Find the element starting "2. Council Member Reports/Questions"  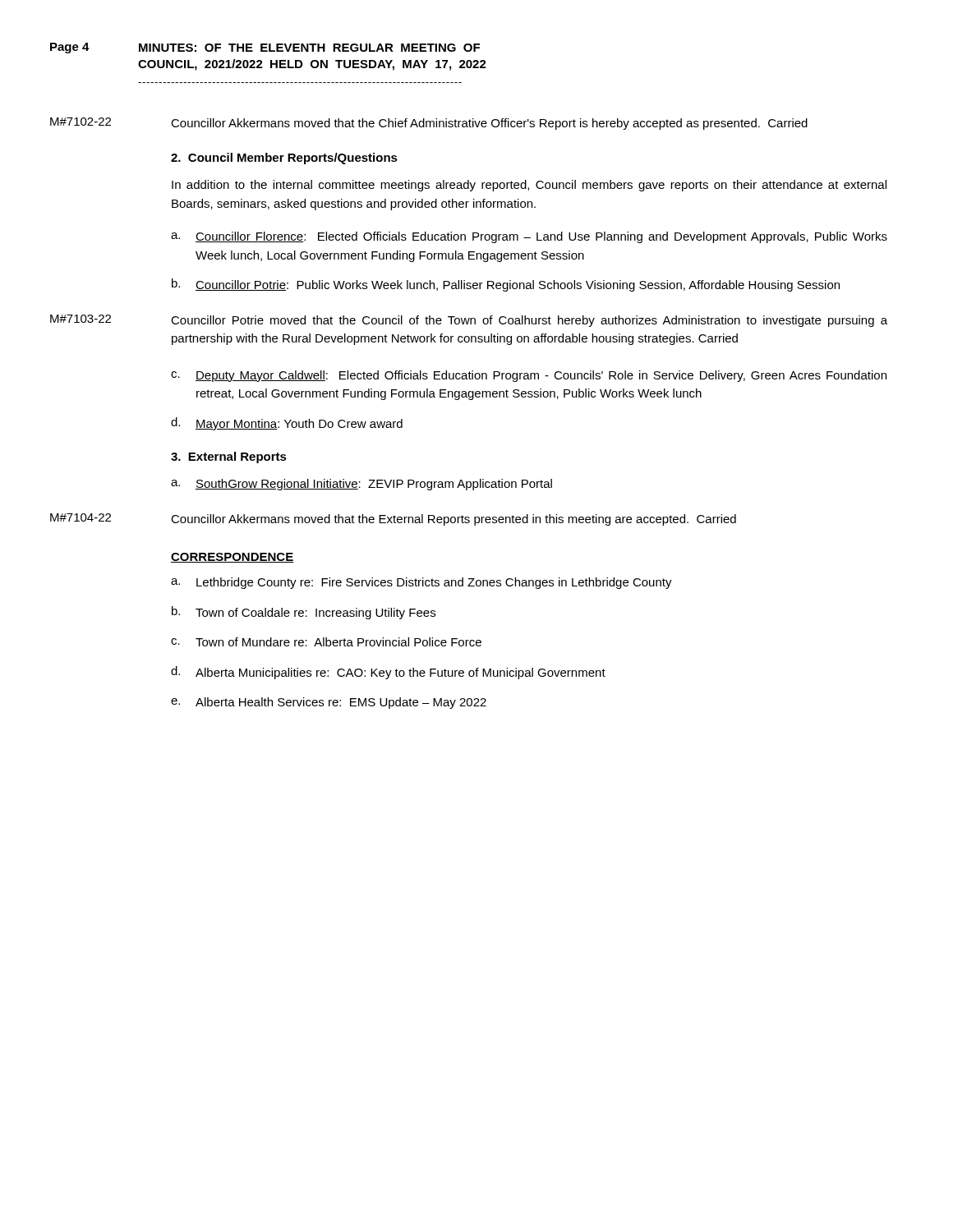[284, 158]
